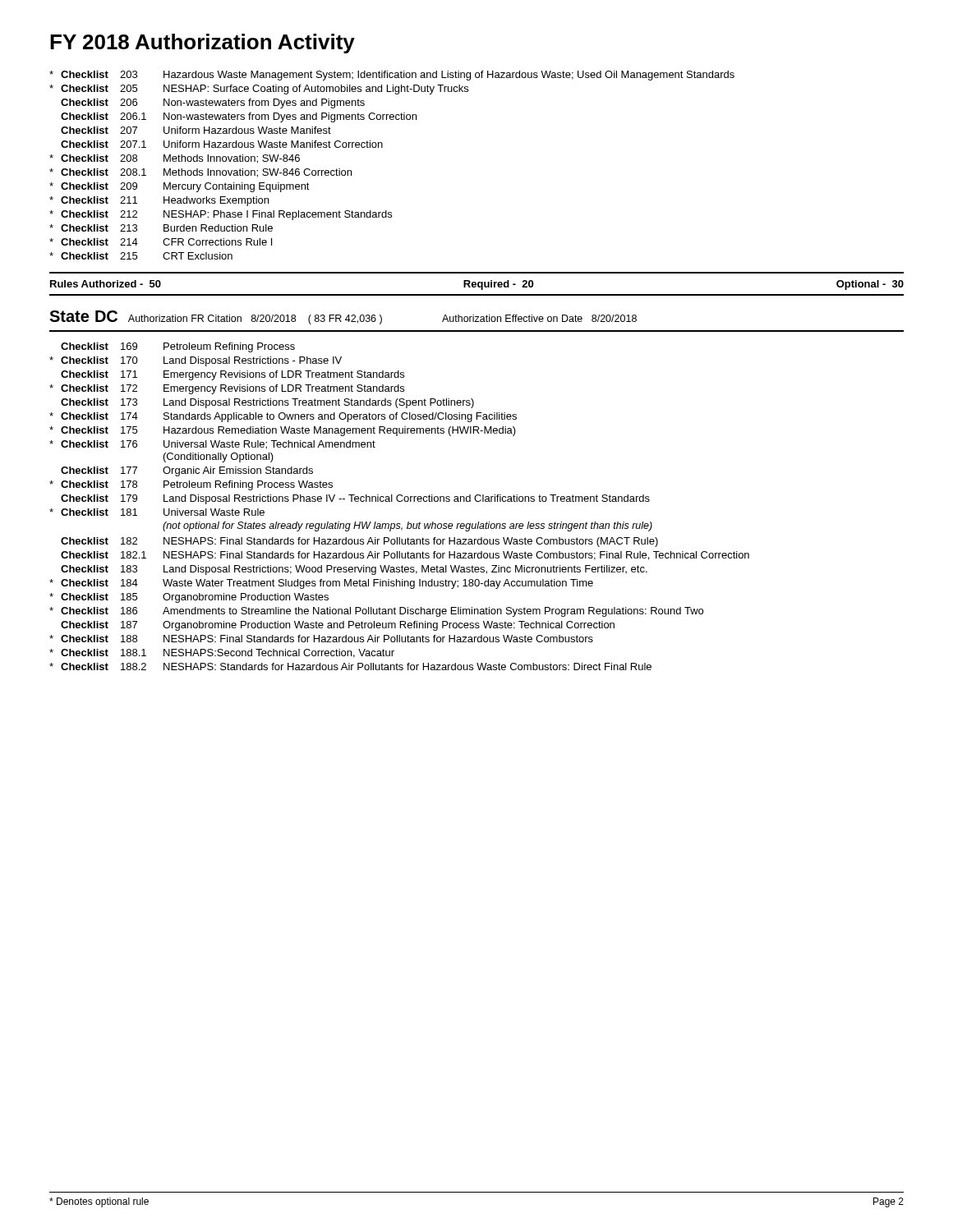The image size is (953, 1232).
Task: Select the passage starting "* Checklist 188.1 NESHAPS:Second Technical Correction,"
Action: (x=476, y=653)
